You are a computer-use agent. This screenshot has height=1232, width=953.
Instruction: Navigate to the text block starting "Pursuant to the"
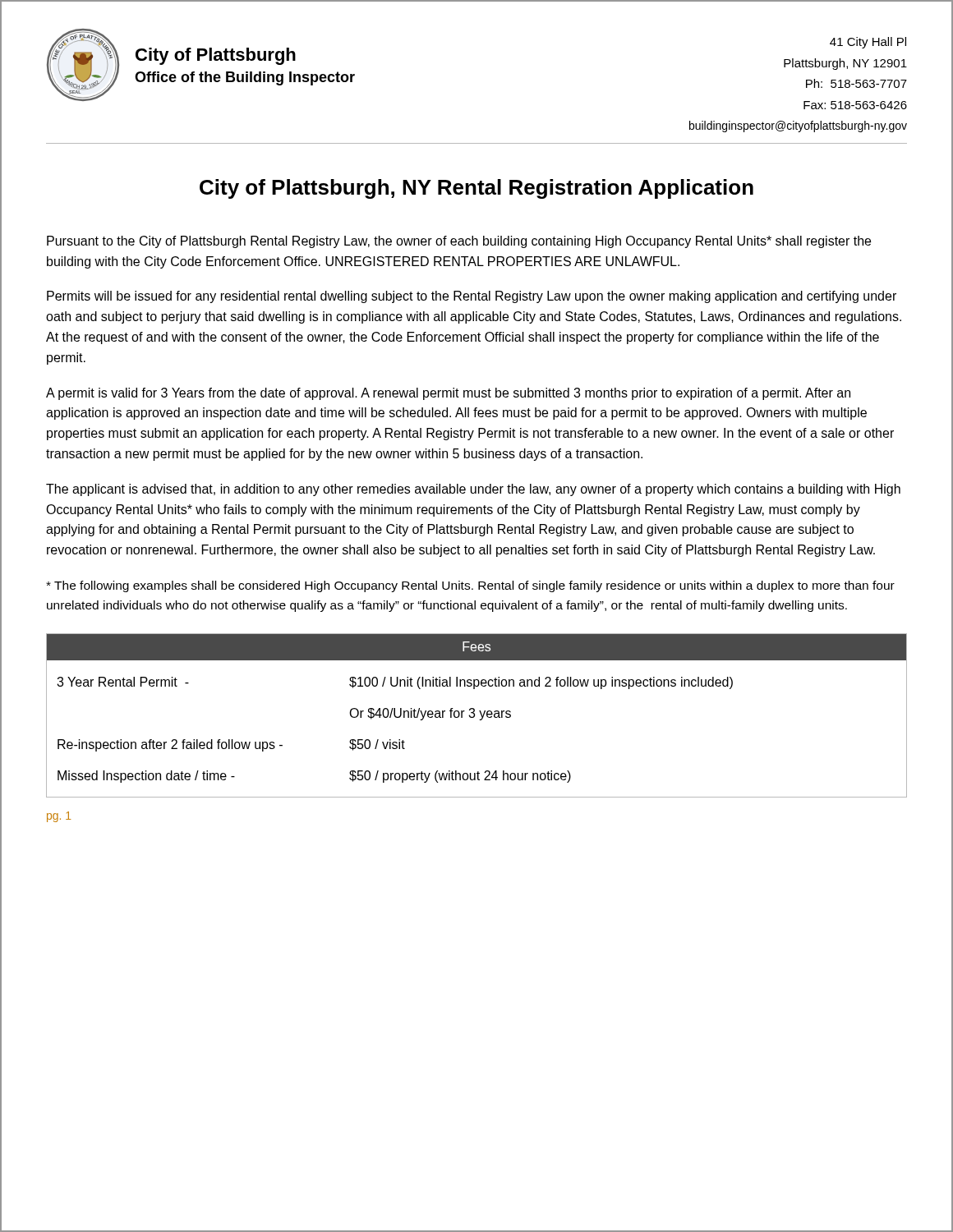(x=459, y=251)
